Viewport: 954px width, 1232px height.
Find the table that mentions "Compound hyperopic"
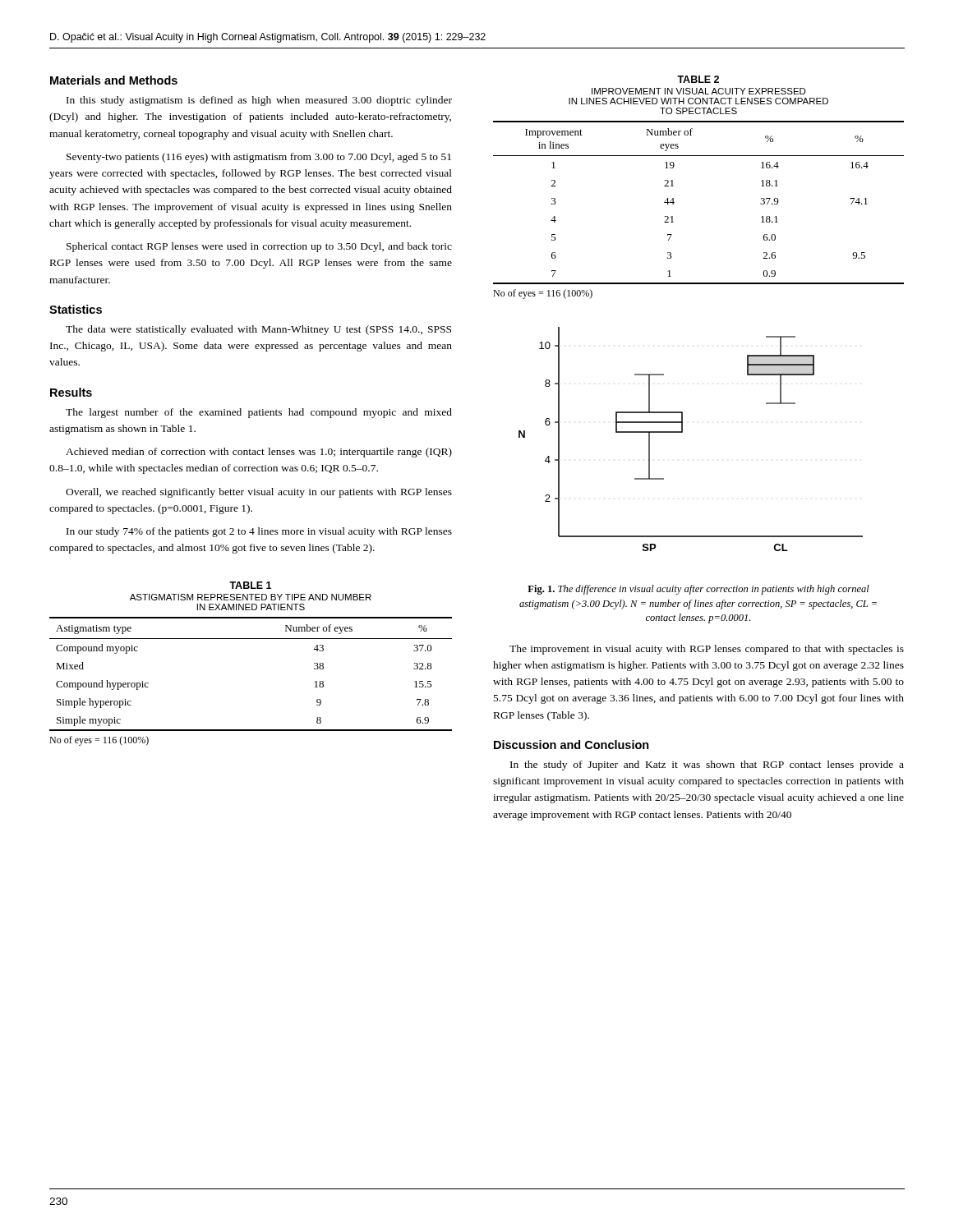tap(251, 673)
